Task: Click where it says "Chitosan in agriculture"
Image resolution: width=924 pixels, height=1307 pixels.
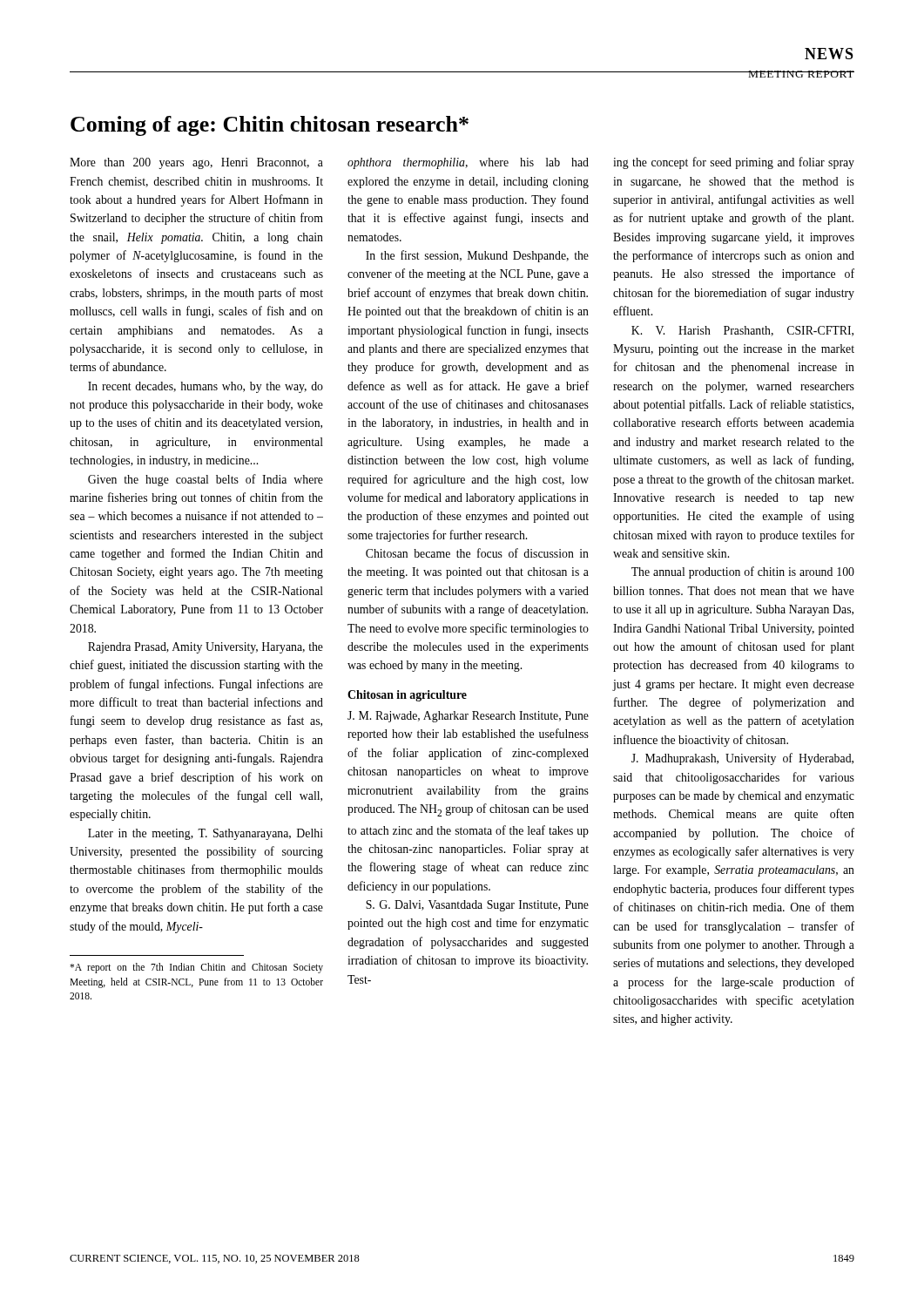Action: (407, 695)
